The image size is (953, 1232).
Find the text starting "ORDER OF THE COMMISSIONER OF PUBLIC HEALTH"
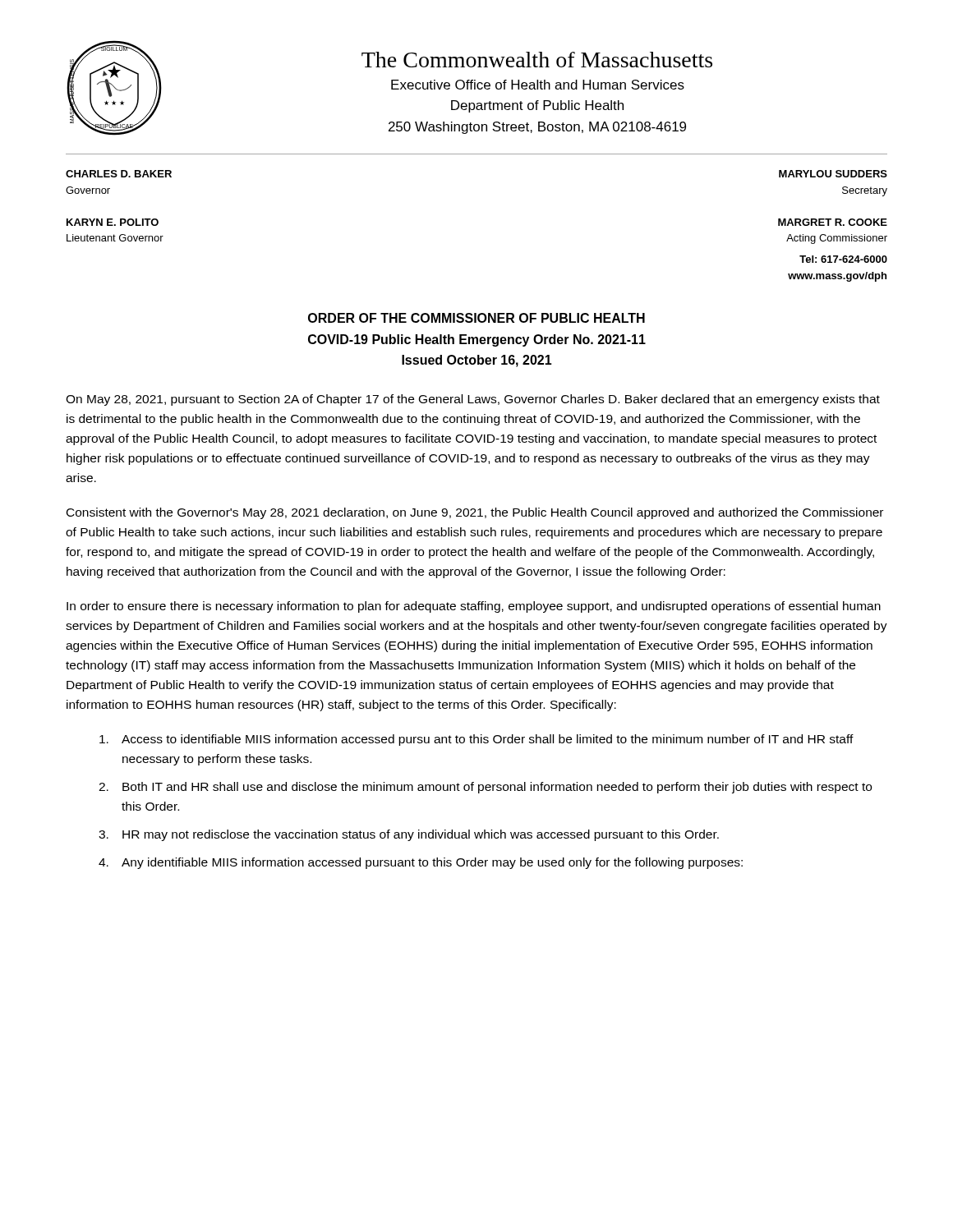click(476, 339)
